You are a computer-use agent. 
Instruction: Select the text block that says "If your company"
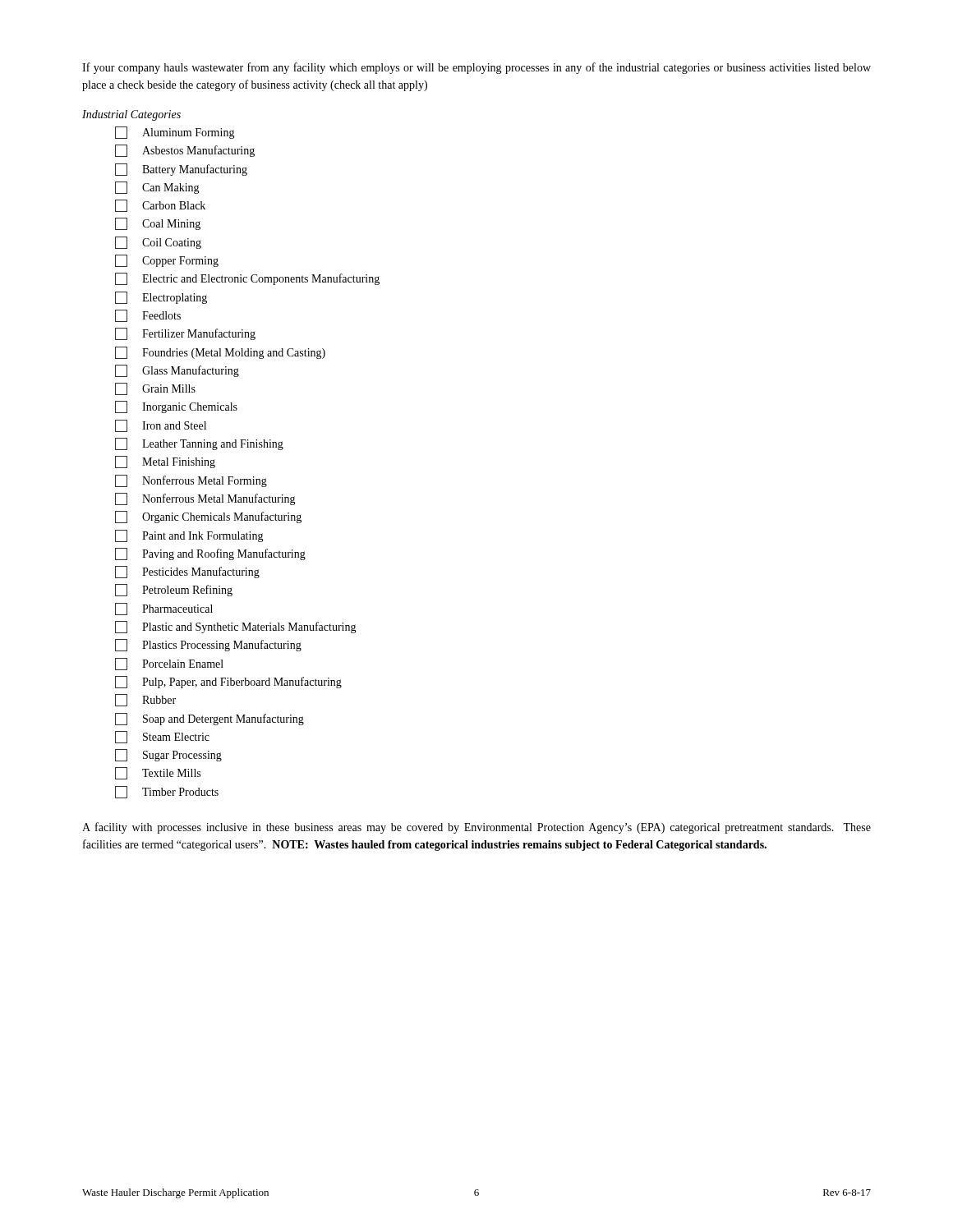tap(476, 76)
